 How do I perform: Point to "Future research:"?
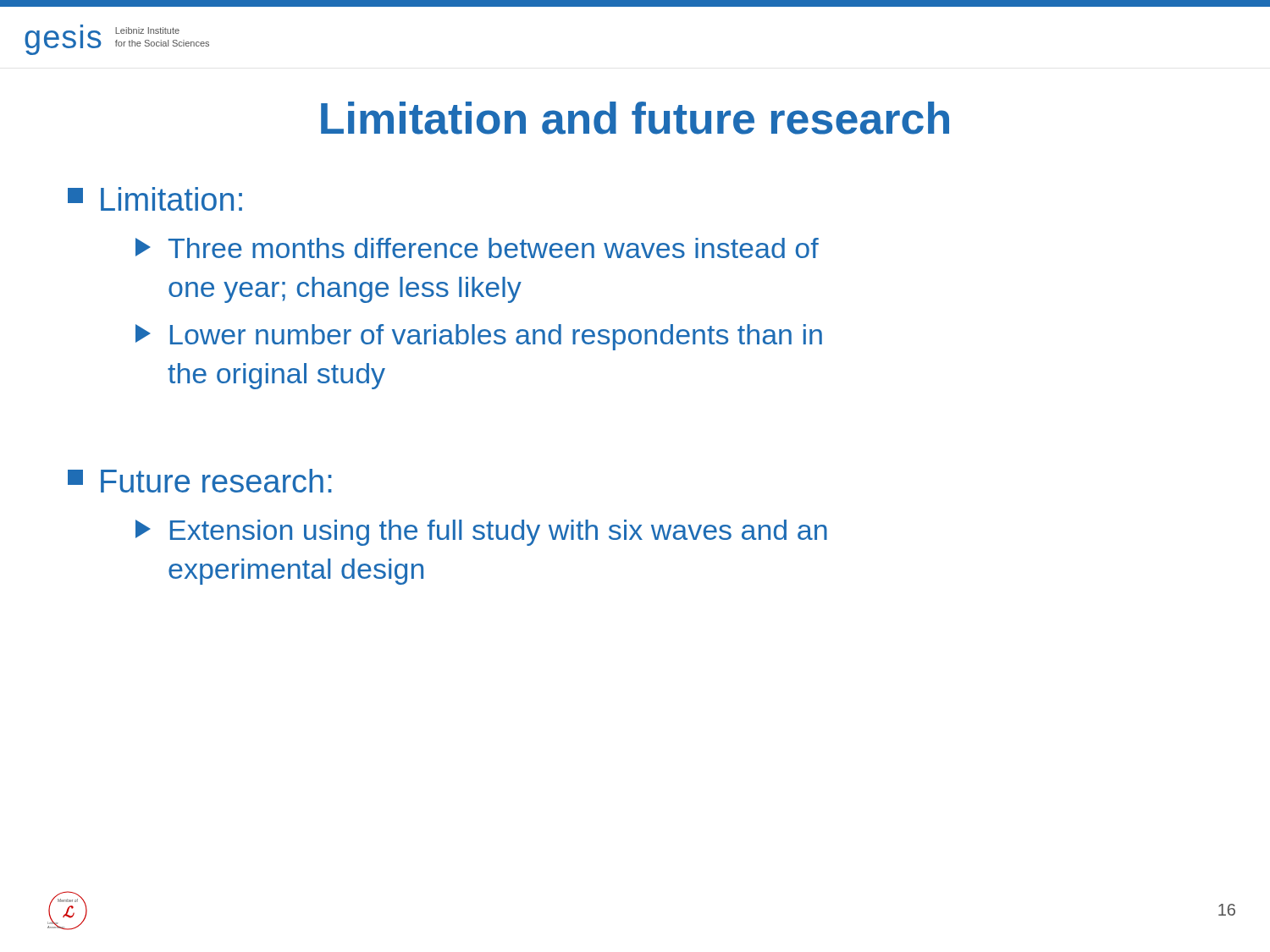pyautogui.click(x=201, y=482)
